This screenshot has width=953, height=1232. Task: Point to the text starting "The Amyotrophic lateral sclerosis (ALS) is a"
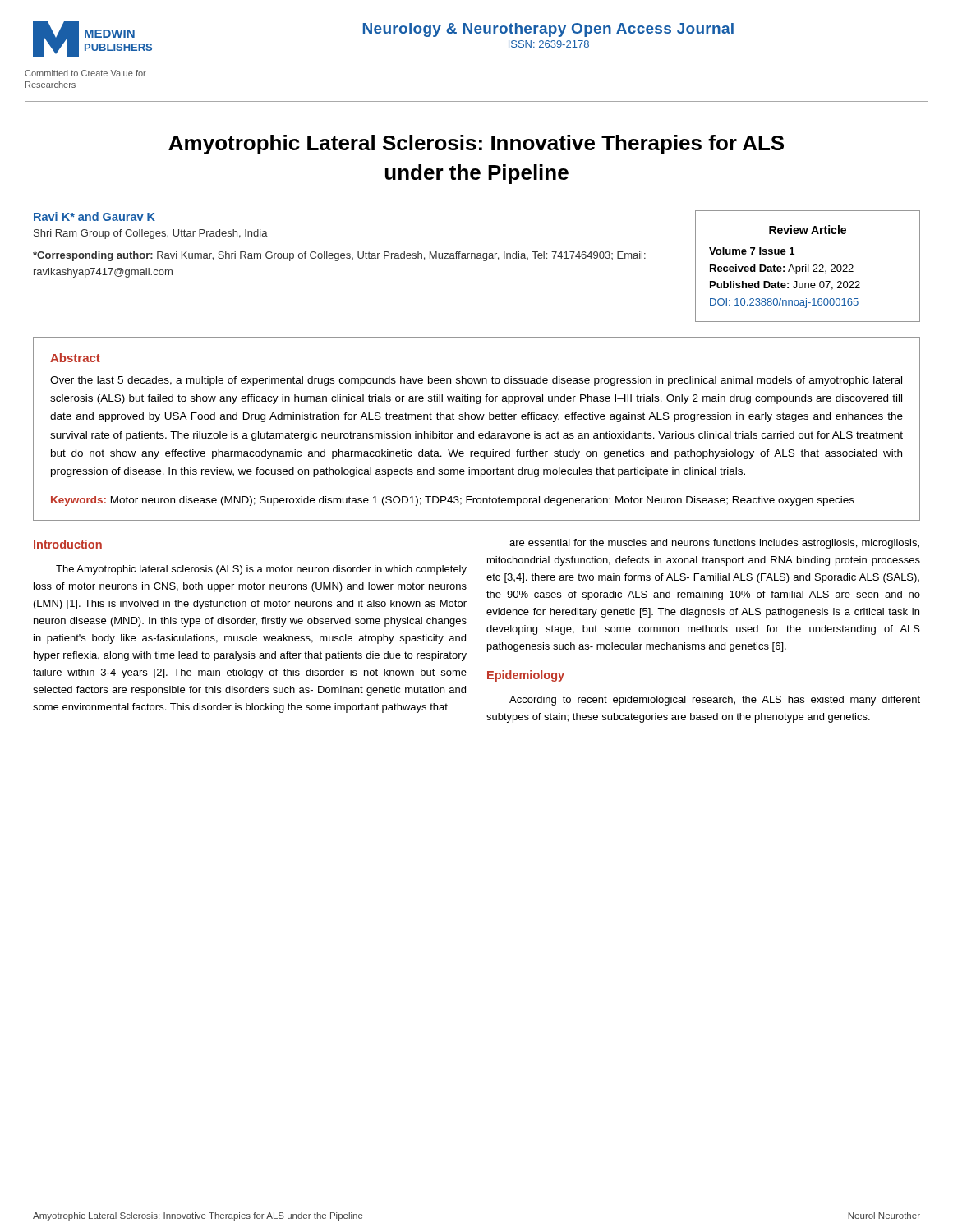250,638
